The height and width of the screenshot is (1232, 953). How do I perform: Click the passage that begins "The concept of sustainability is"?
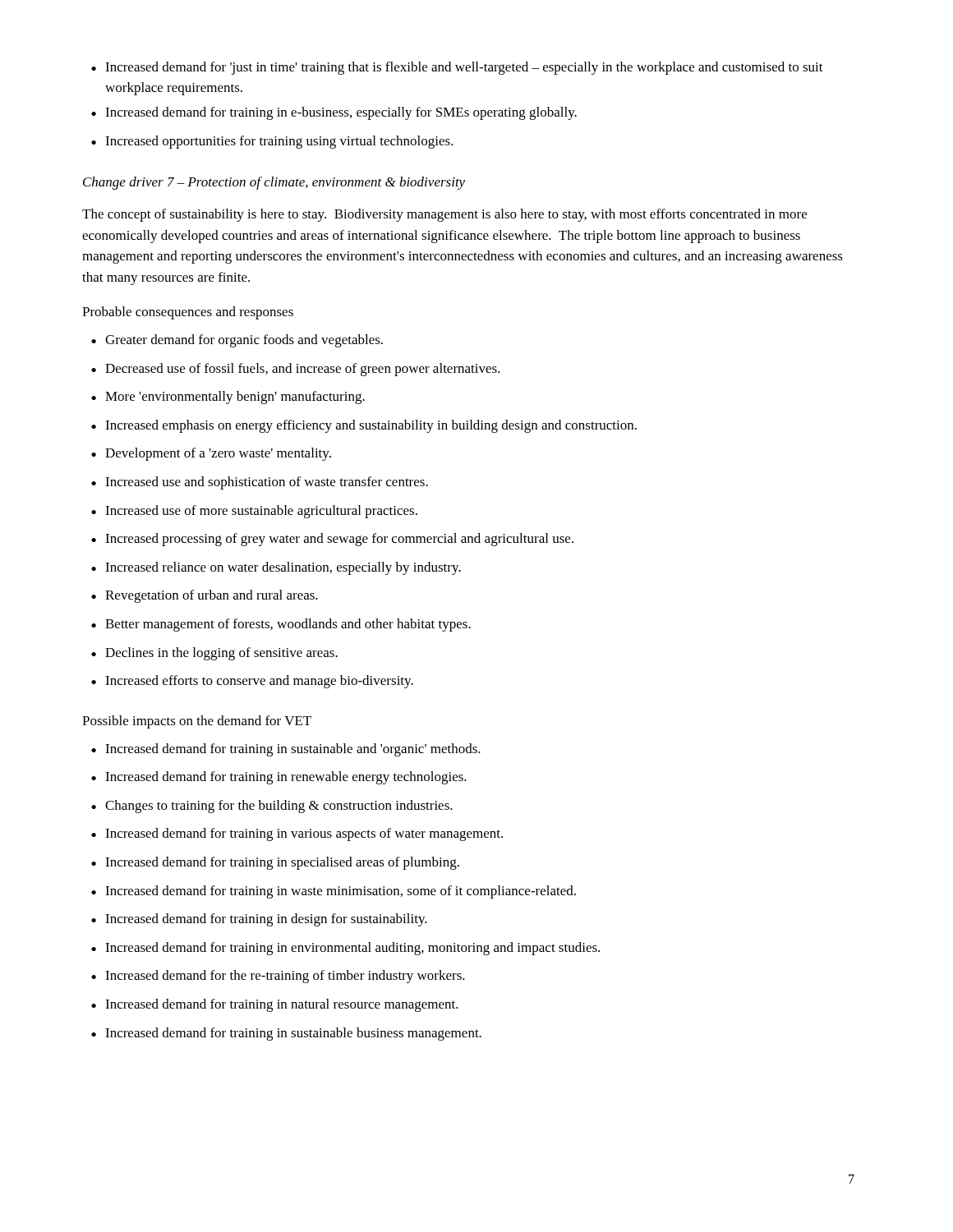(462, 246)
